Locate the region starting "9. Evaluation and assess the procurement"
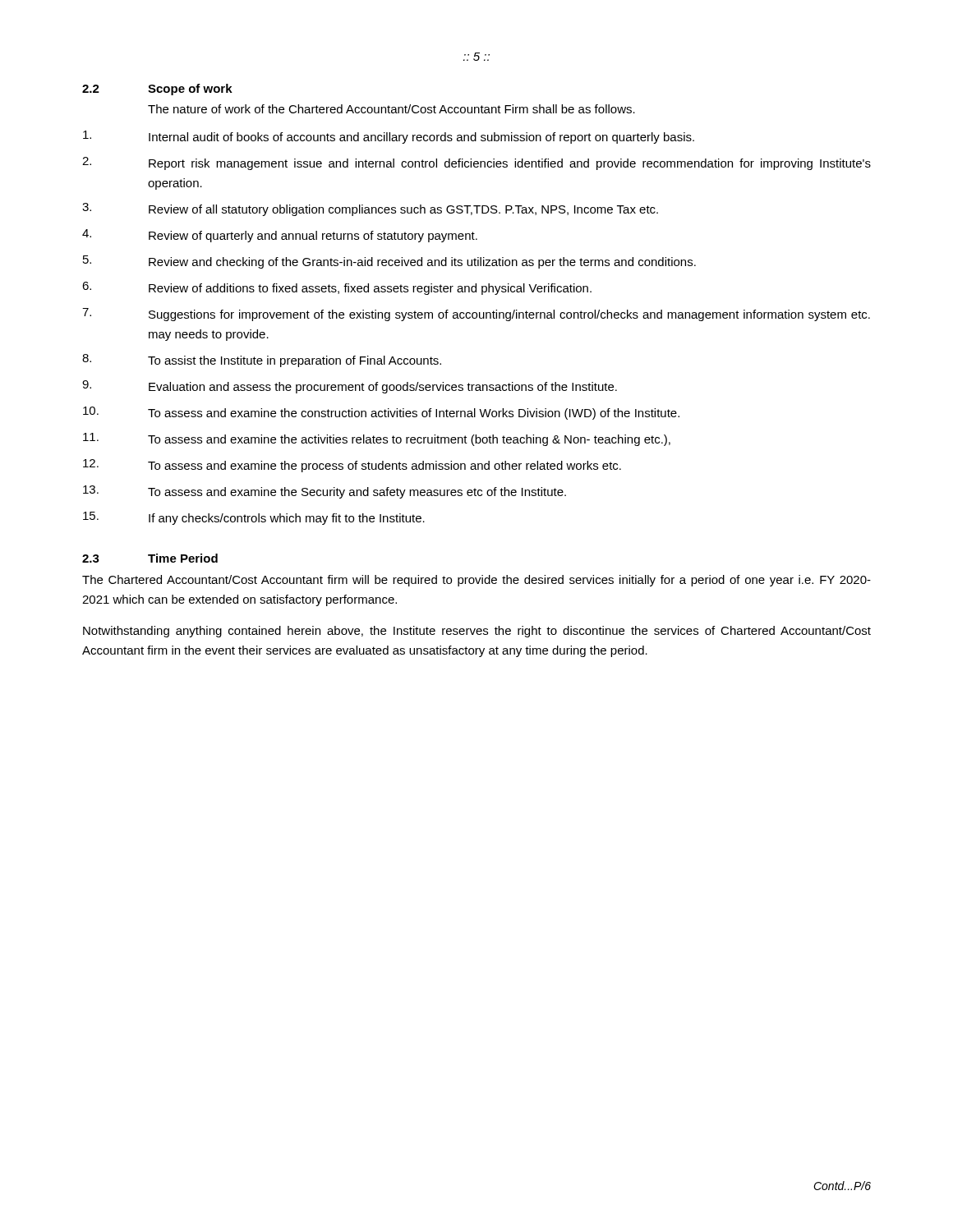953x1232 pixels. coord(476,386)
